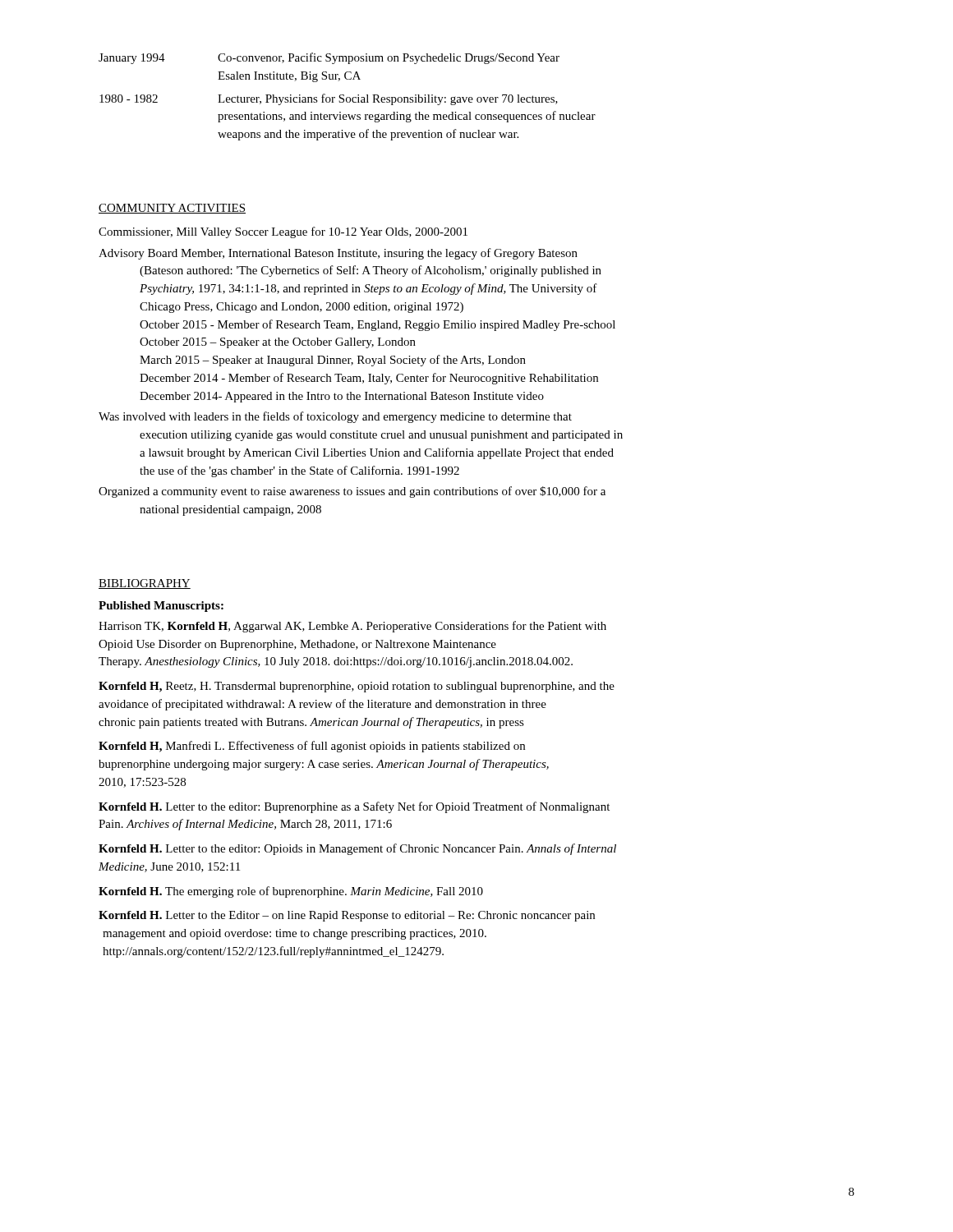Select the text starting "January 1994 Co-convenor, Pacific Symposium on Psychedelic Drugs/Second"
Viewport: 953px width, 1232px height.
(x=329, y=67)
